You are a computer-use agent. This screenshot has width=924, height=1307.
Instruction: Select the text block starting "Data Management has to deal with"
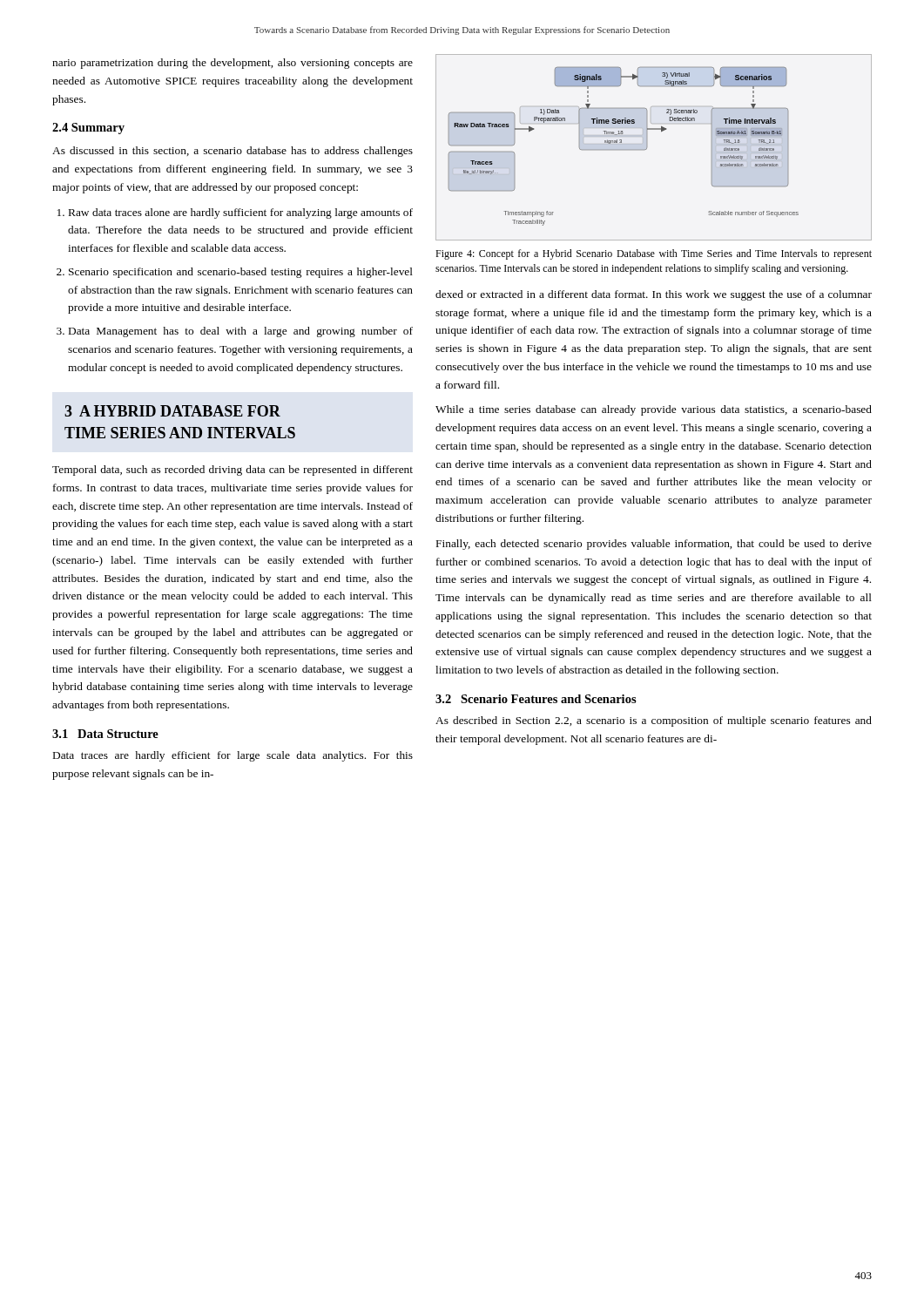240,349
